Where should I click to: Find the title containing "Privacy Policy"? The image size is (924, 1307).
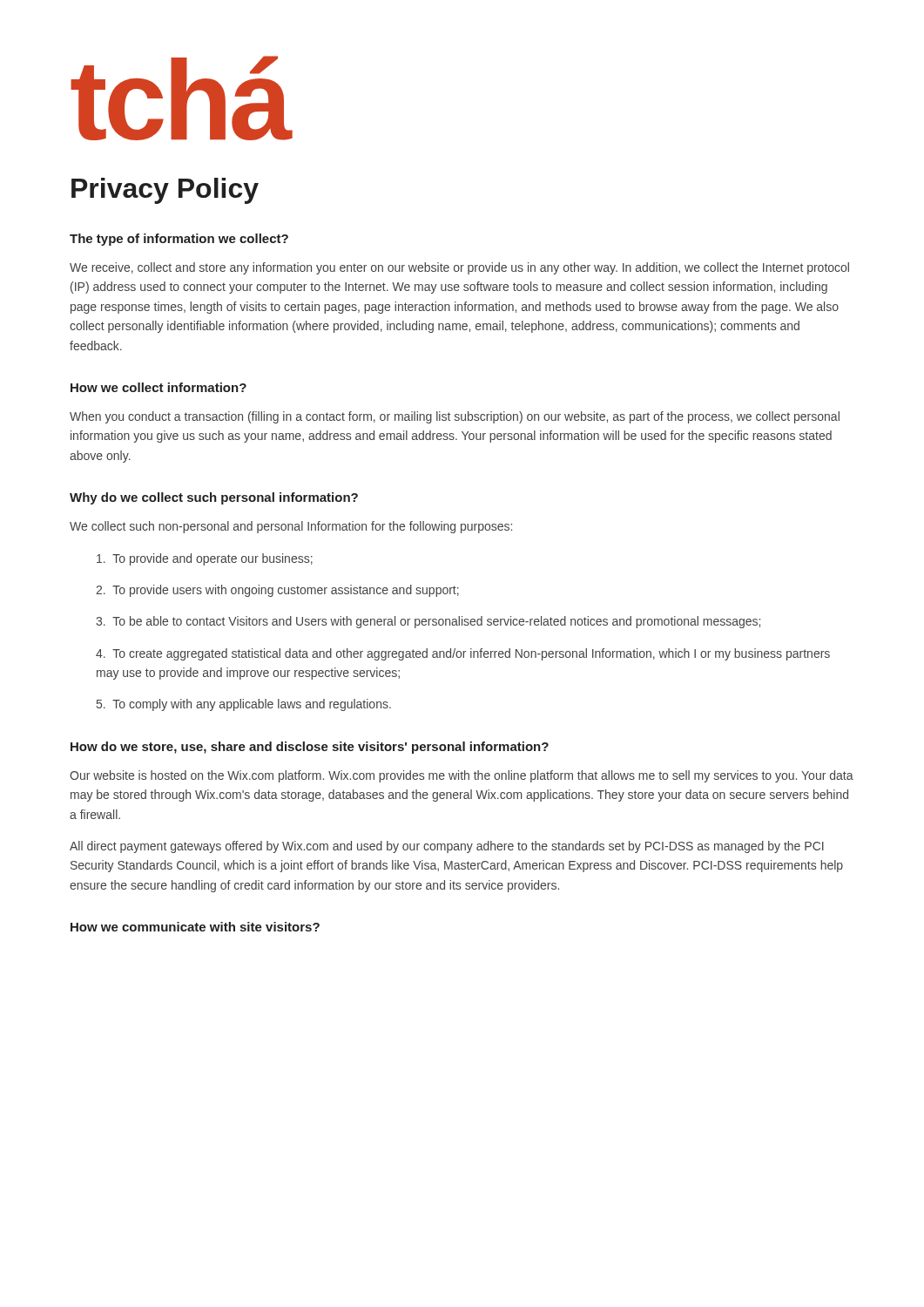pos(165,191)
